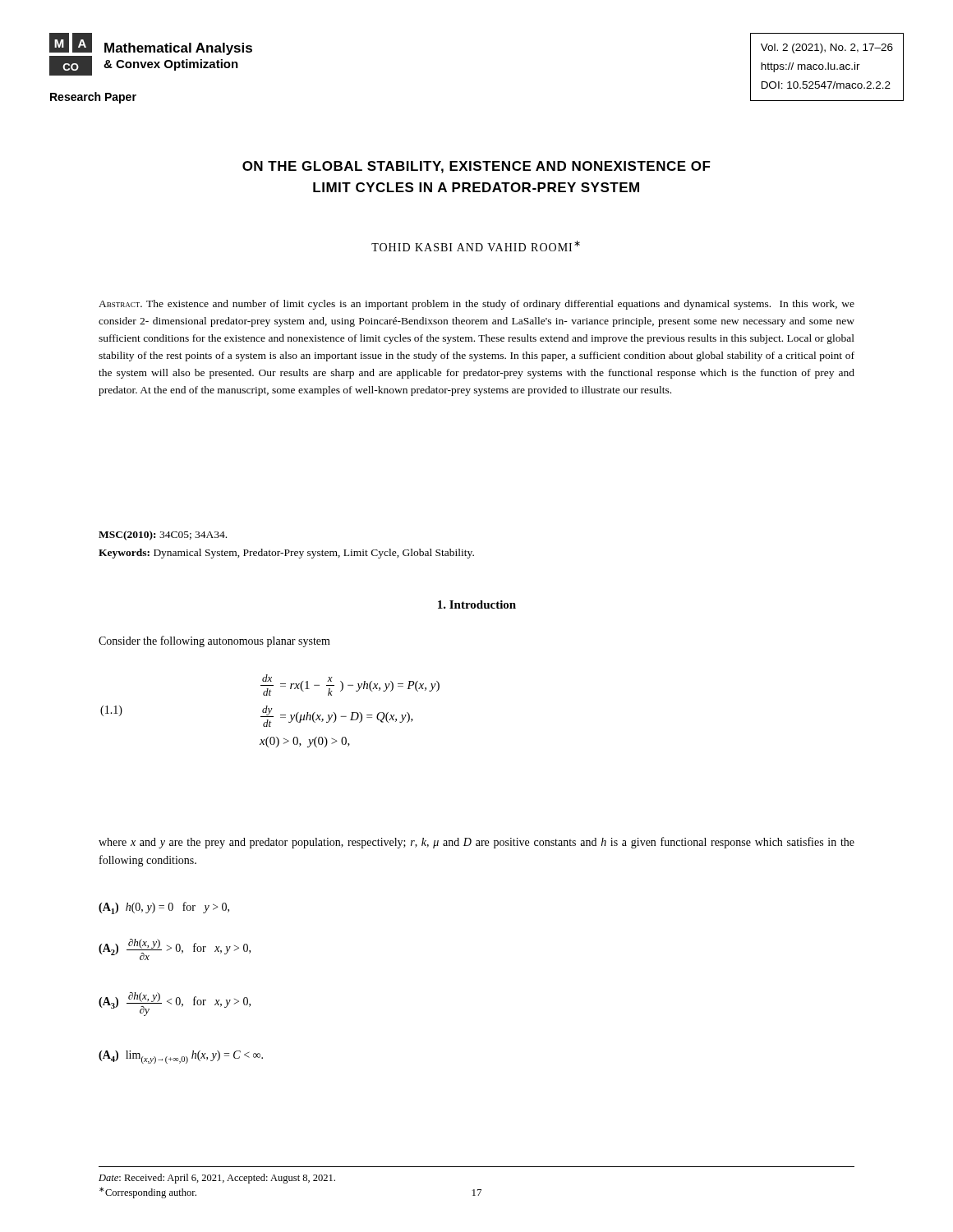
Task: Find the list item with the text "(A4) lim(x,y)→(+∞,0) h(x,"
Action: (x=181, y=1057)
